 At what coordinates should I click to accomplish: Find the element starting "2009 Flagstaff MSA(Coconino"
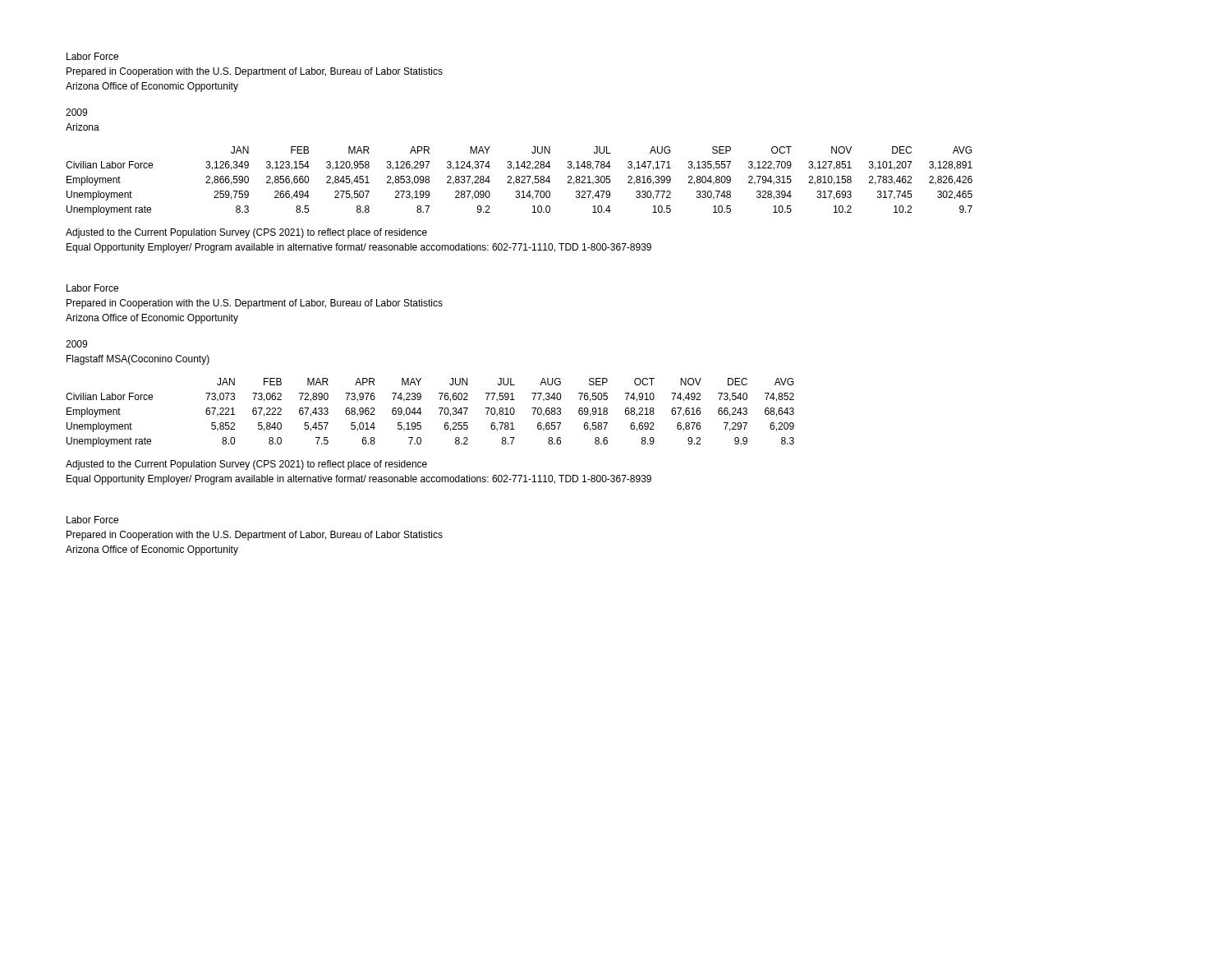(x=138, y=352)
